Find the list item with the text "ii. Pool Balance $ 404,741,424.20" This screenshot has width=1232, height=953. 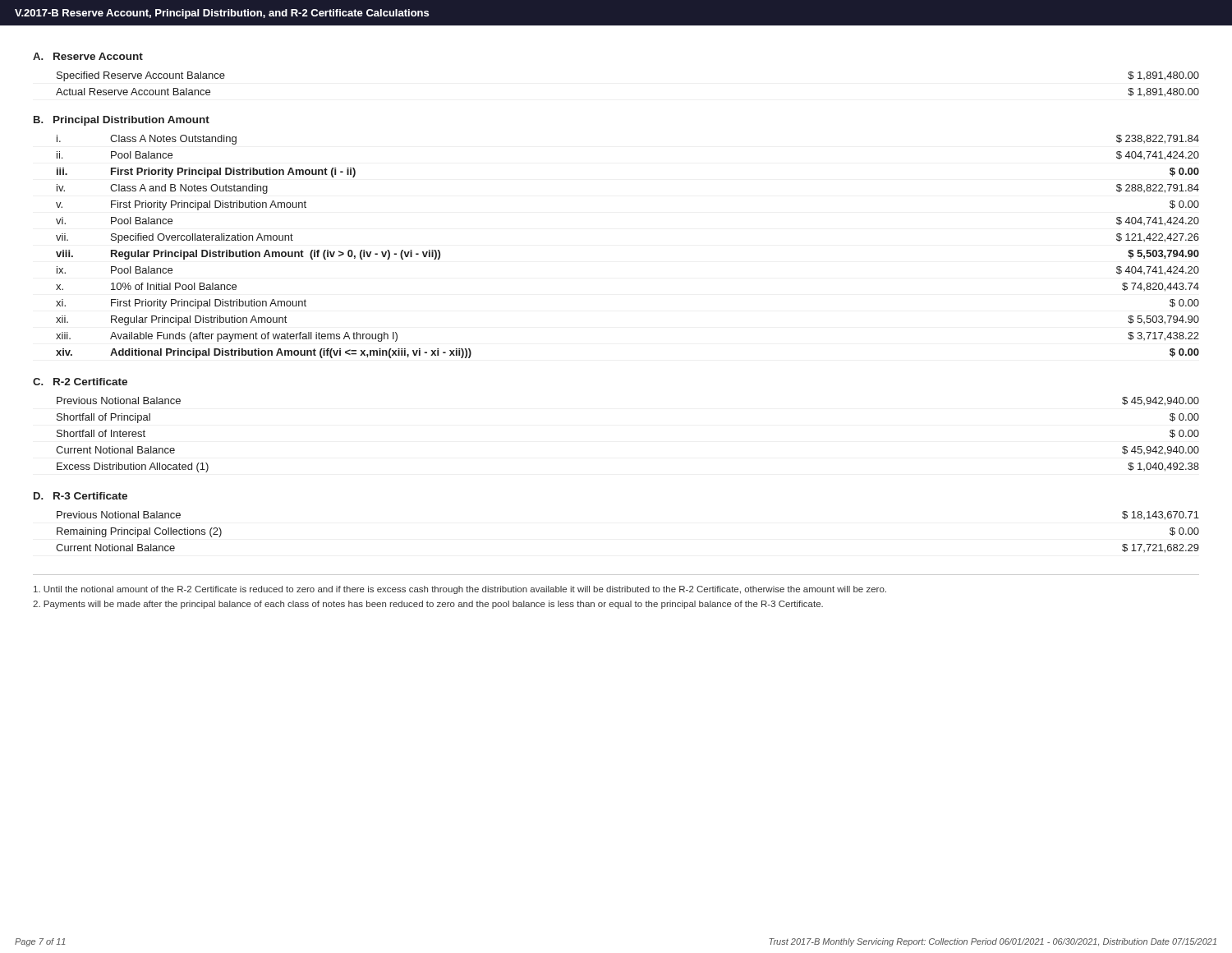click(60, 156)
